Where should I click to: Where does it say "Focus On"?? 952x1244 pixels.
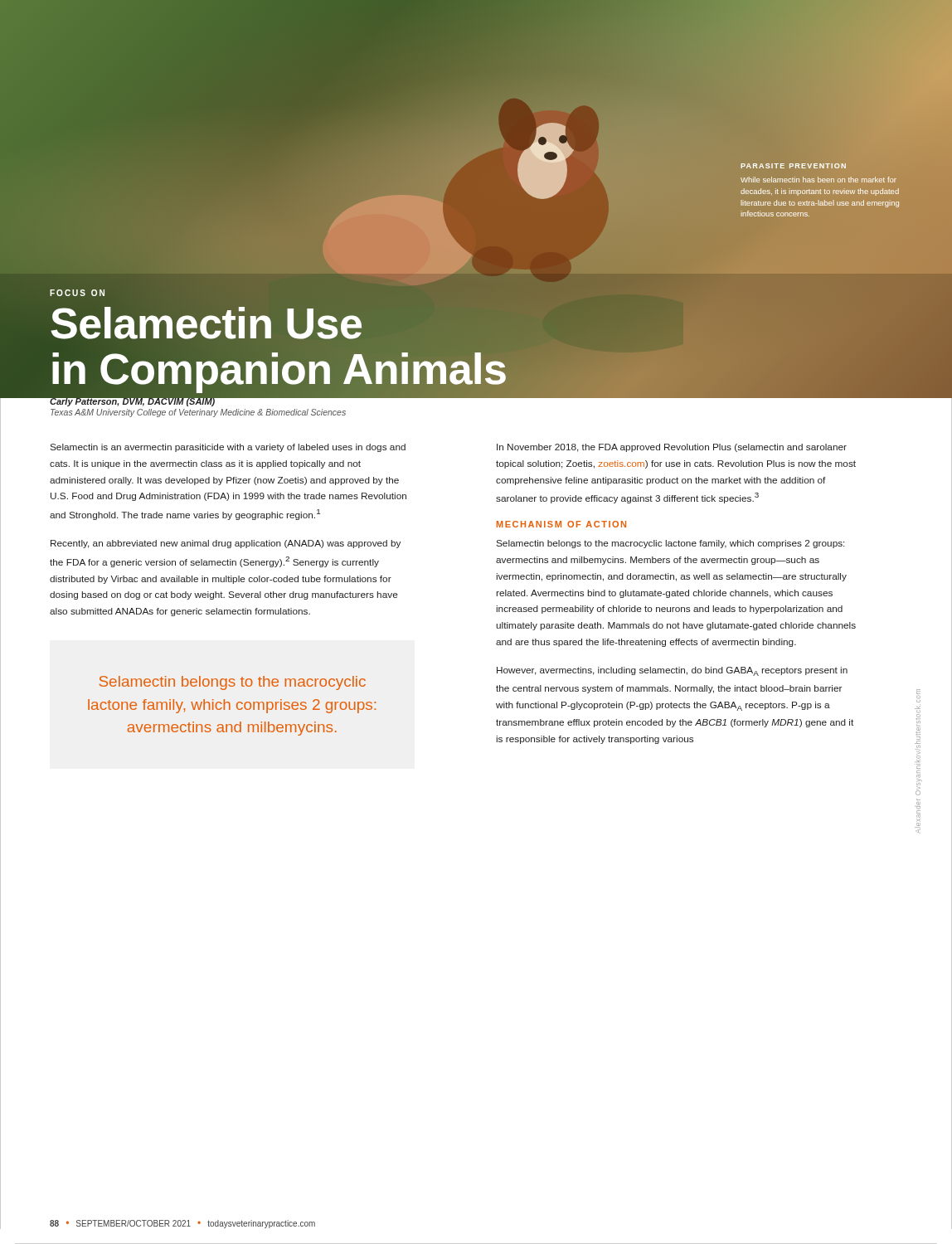78,293
